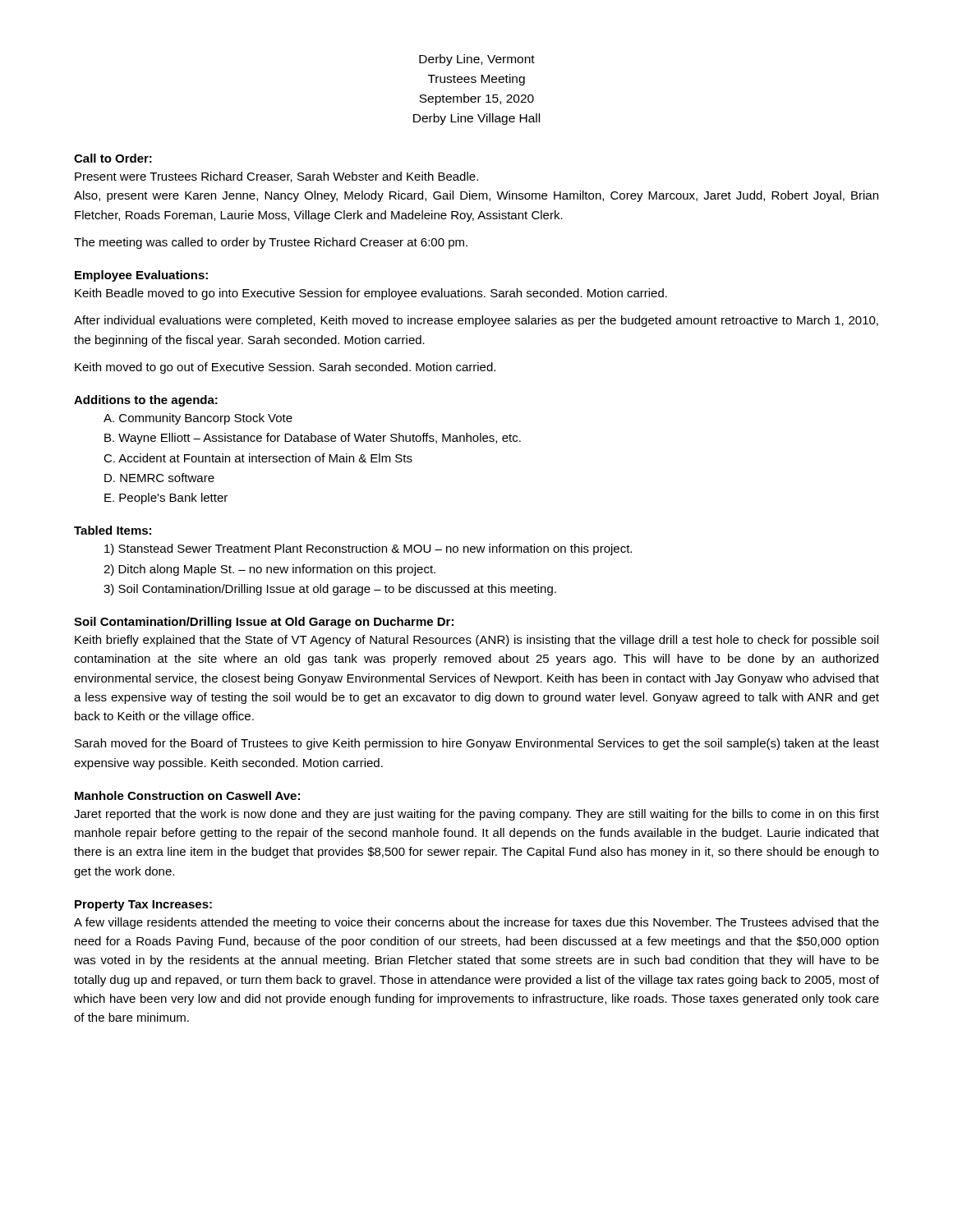Locate the block starting "Jaret reported that"
This screenshot has width=953, height=1232.
476,842
